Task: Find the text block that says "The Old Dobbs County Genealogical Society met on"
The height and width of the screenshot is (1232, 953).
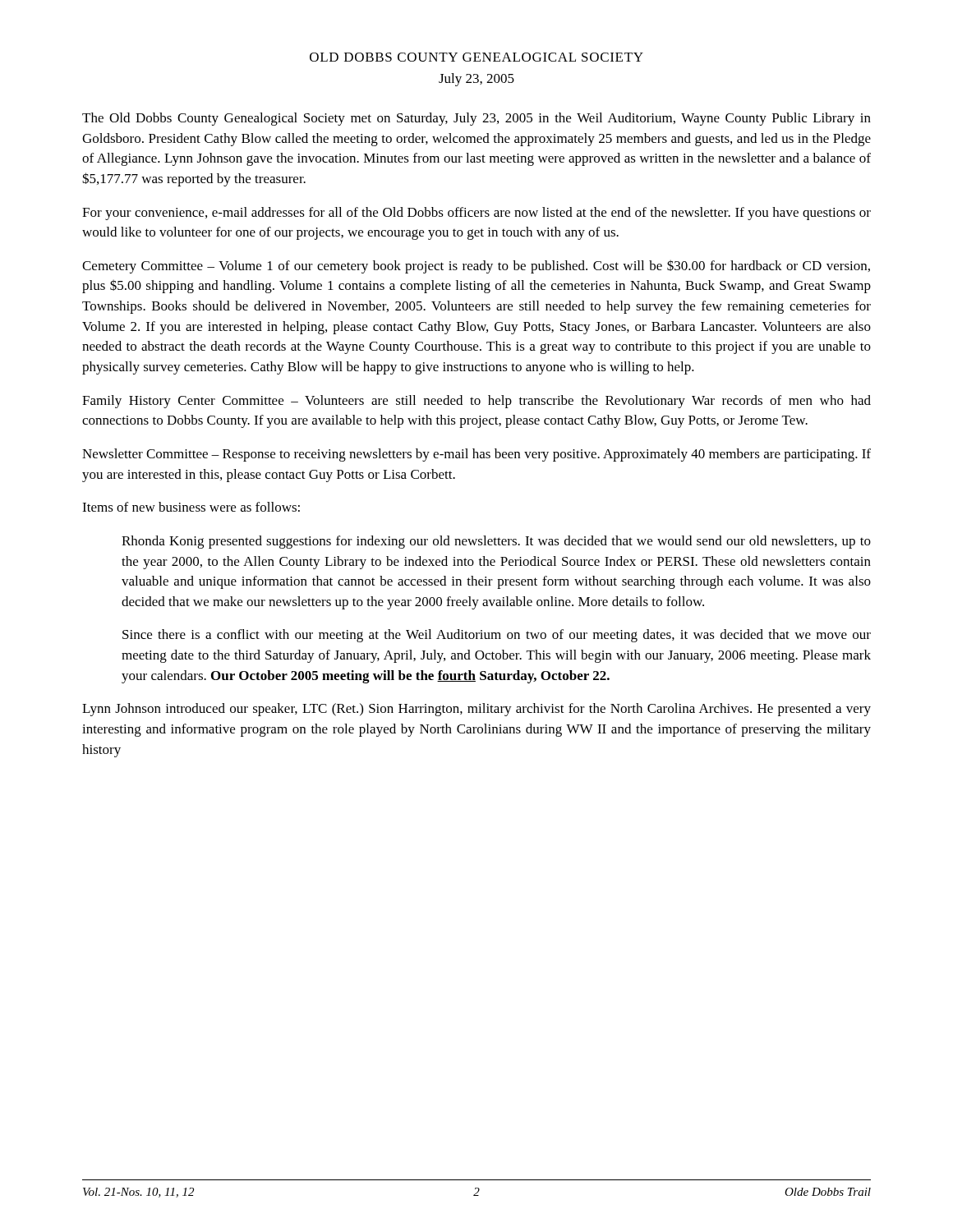Action: click(476, 148)
